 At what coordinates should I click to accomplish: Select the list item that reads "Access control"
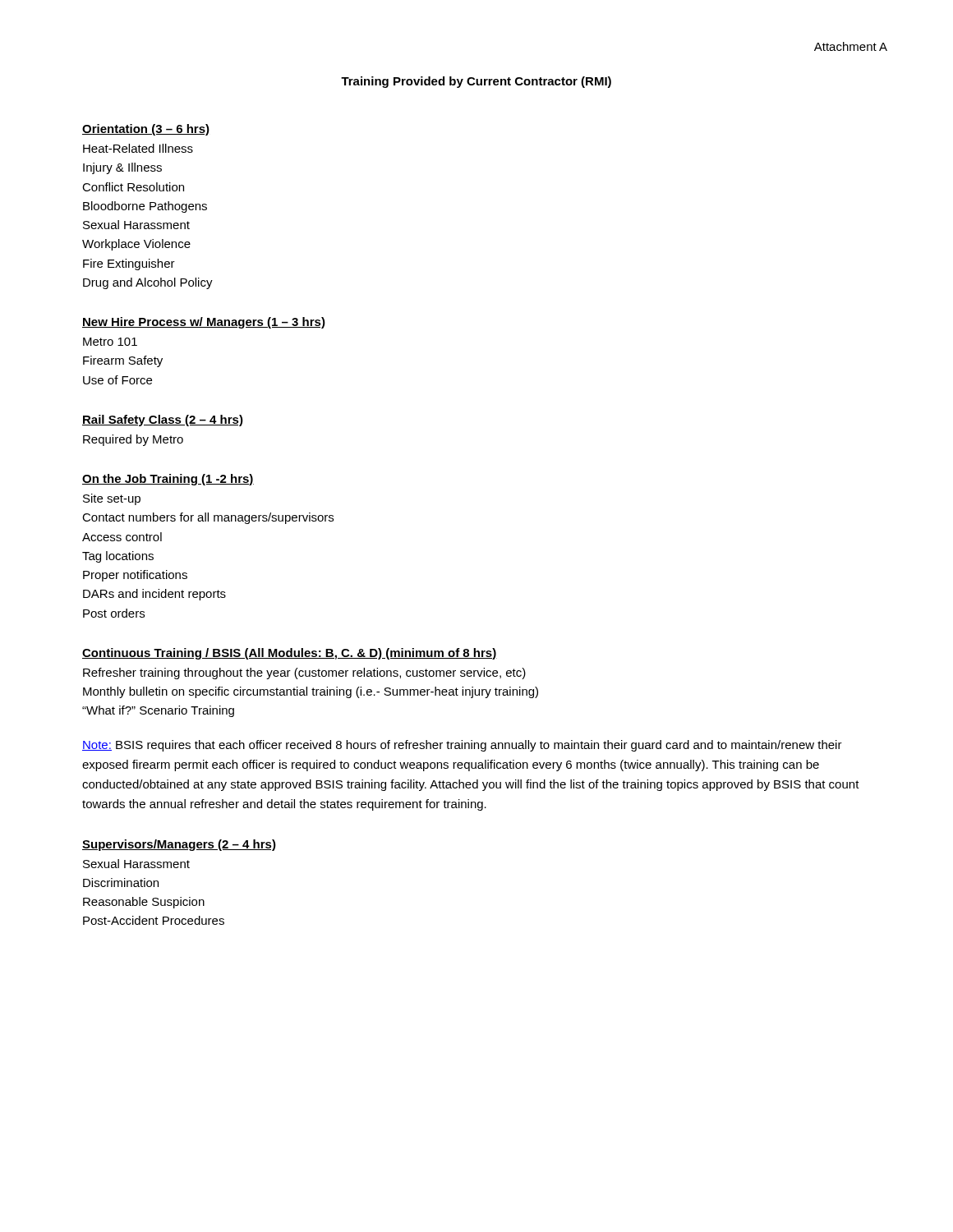pos(122,536)
